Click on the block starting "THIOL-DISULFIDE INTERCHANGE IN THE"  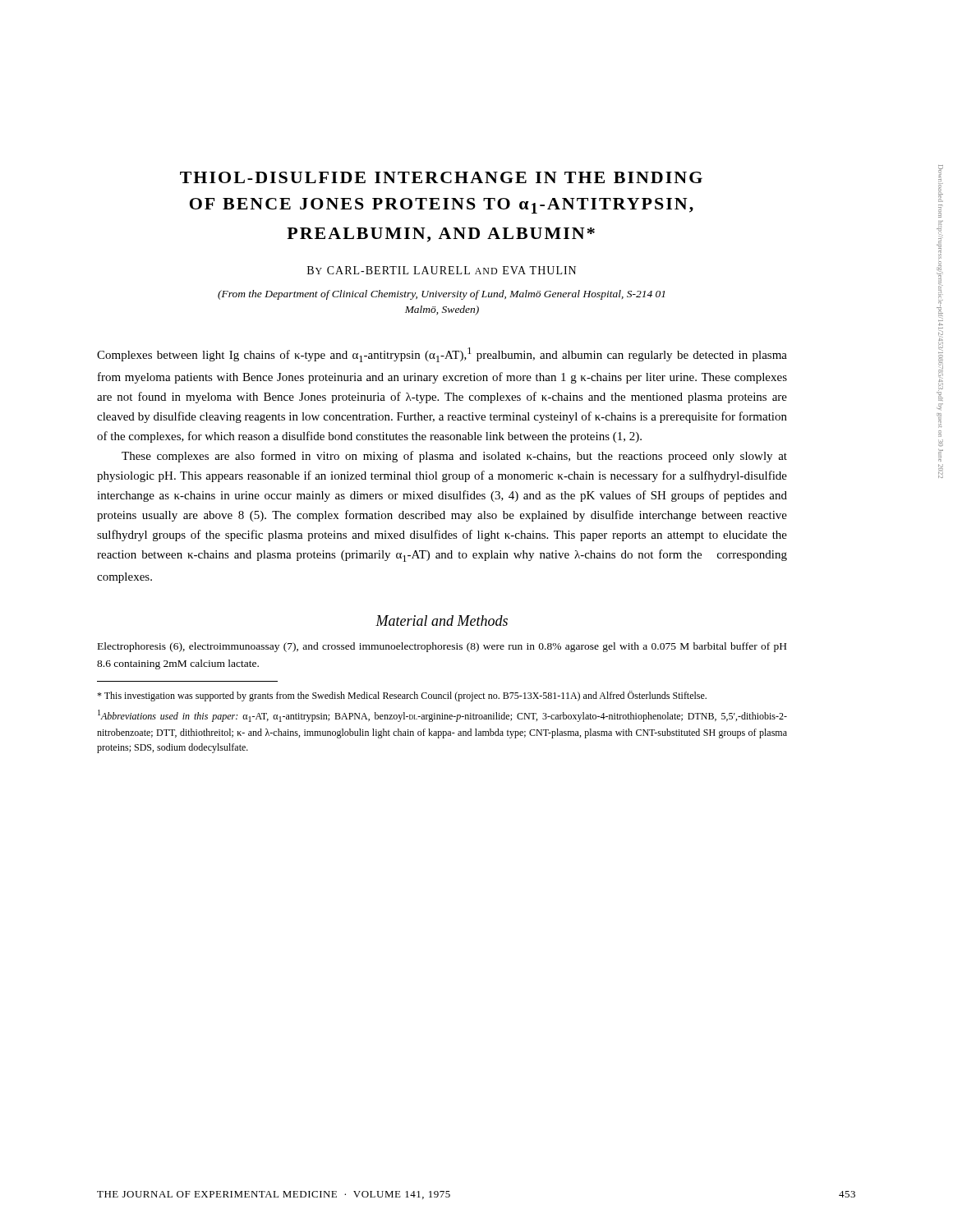442,205
